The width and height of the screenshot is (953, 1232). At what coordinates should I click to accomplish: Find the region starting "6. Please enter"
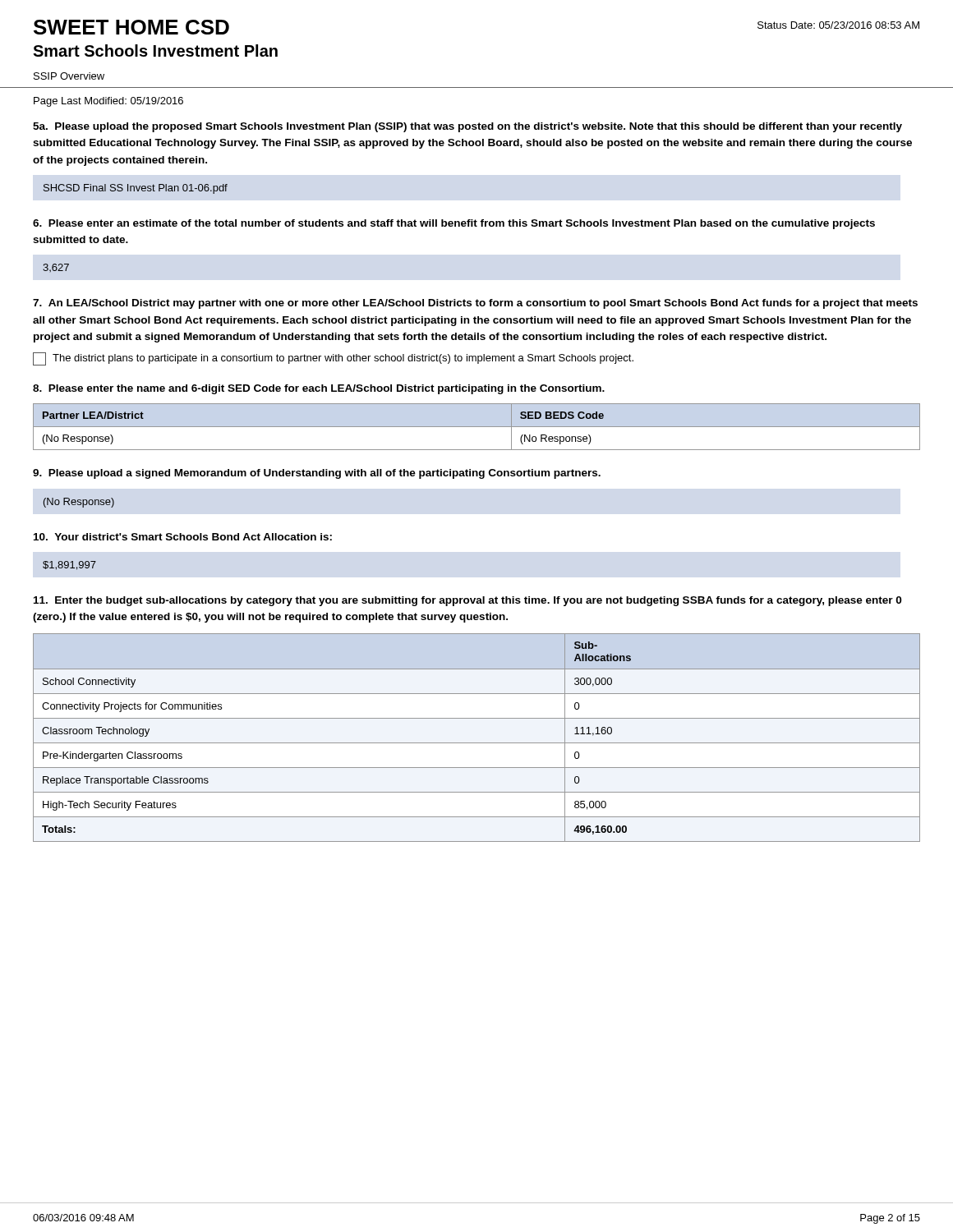(x=454, y=231)
